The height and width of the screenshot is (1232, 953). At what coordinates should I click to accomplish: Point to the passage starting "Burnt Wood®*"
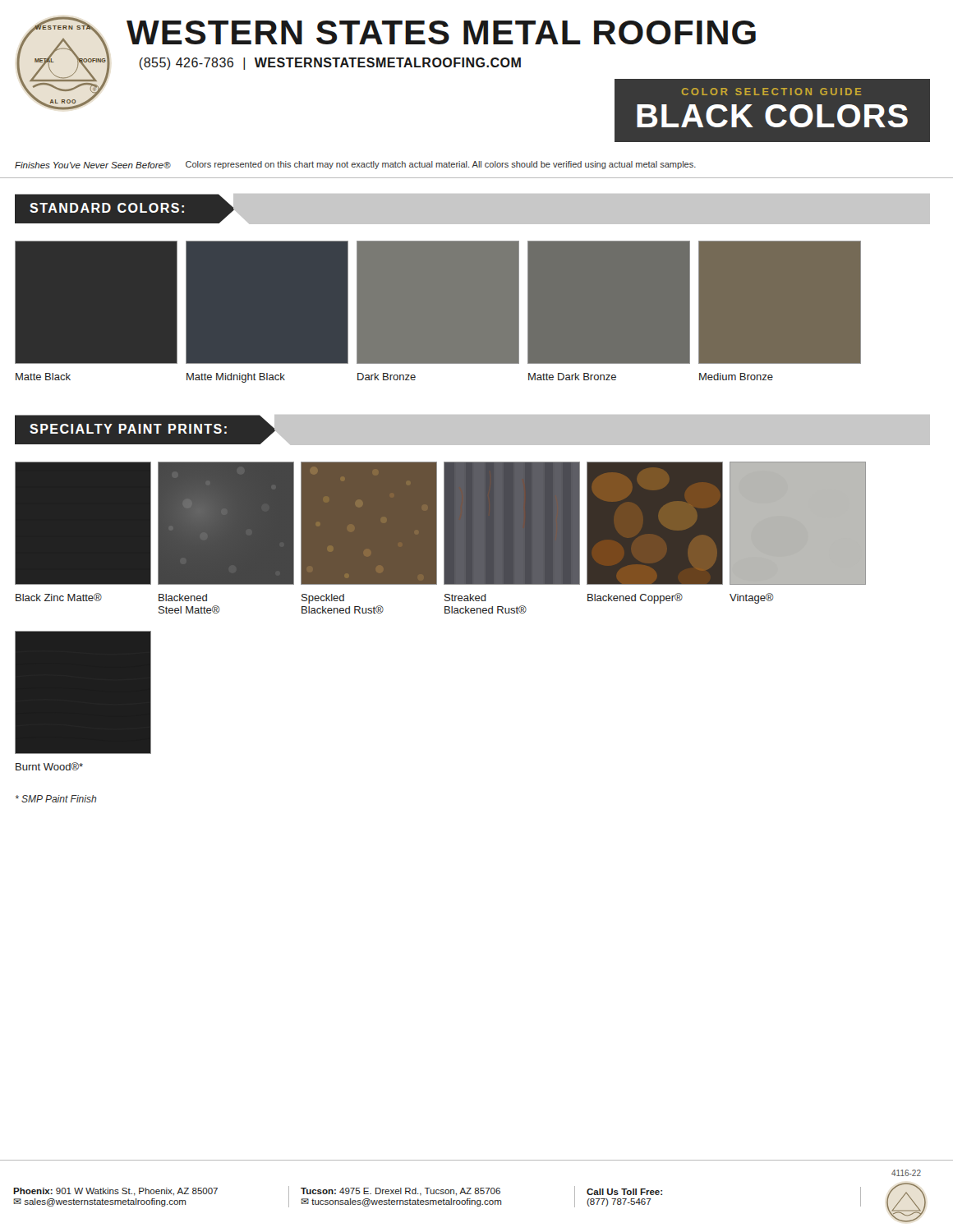(x=49, y=767)
